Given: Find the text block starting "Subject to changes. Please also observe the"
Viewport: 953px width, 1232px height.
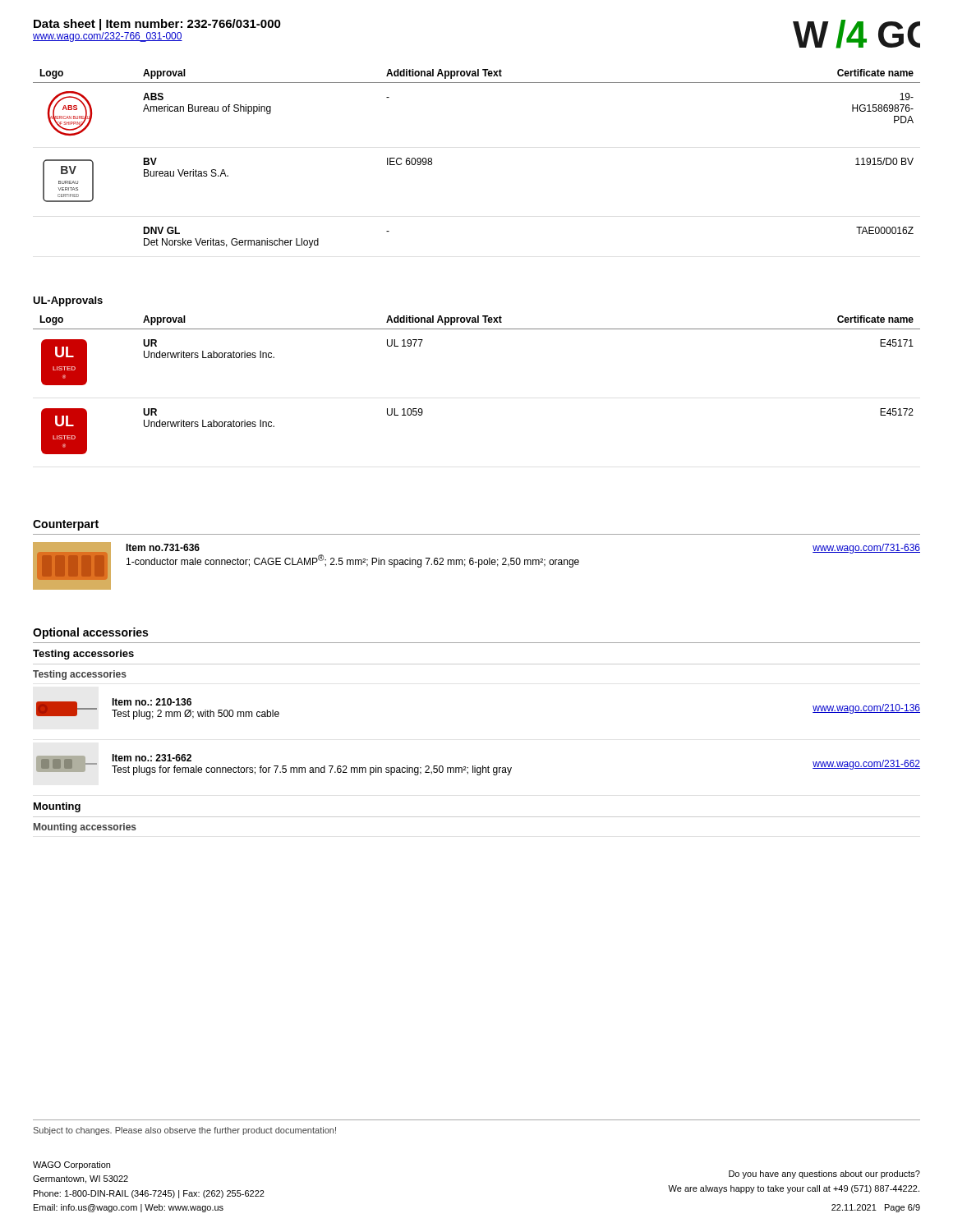Looking at the screenshot, I should [x=185, y=1130].
